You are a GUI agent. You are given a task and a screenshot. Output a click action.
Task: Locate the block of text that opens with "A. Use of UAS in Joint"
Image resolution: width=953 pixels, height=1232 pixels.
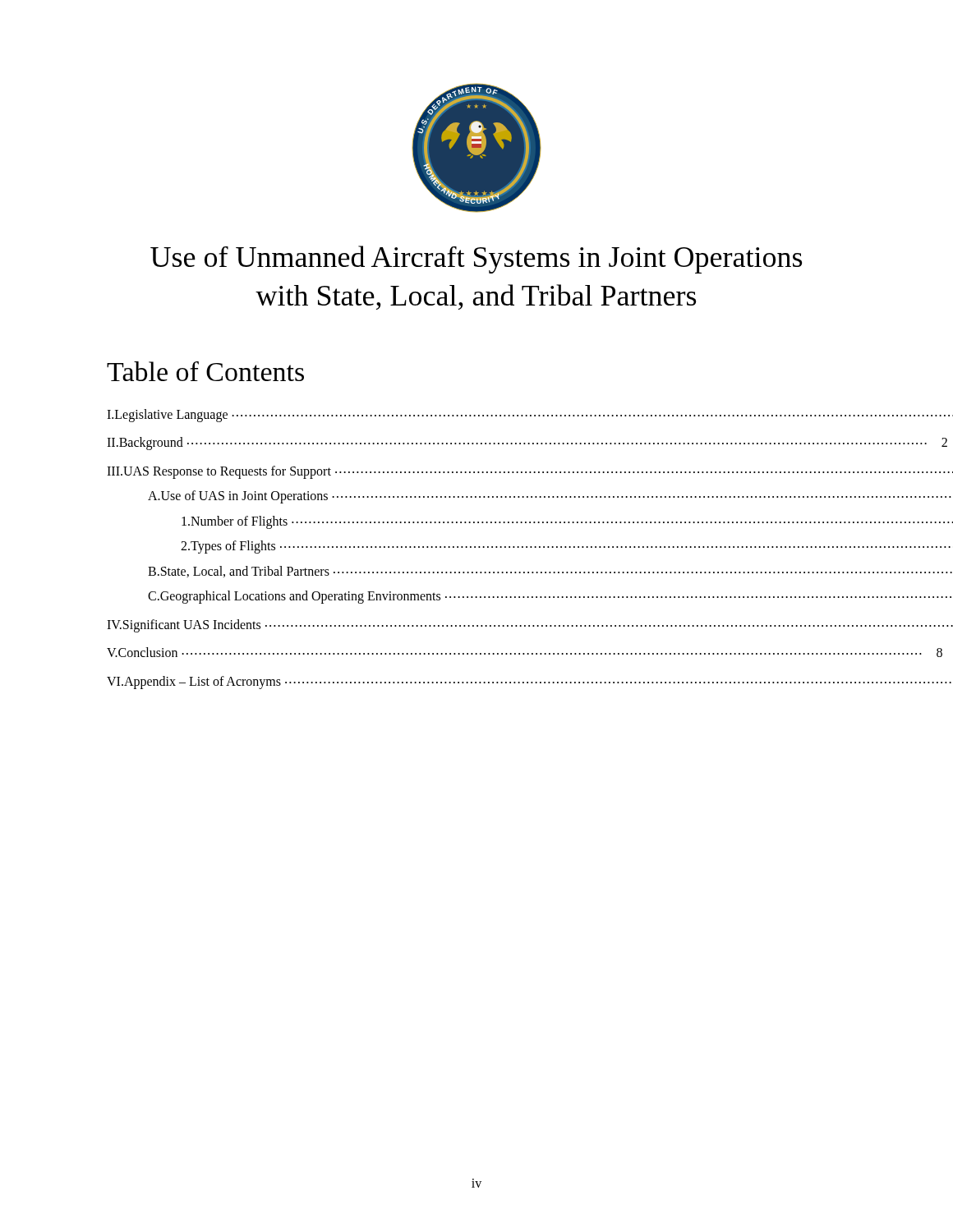click(497, 496)
